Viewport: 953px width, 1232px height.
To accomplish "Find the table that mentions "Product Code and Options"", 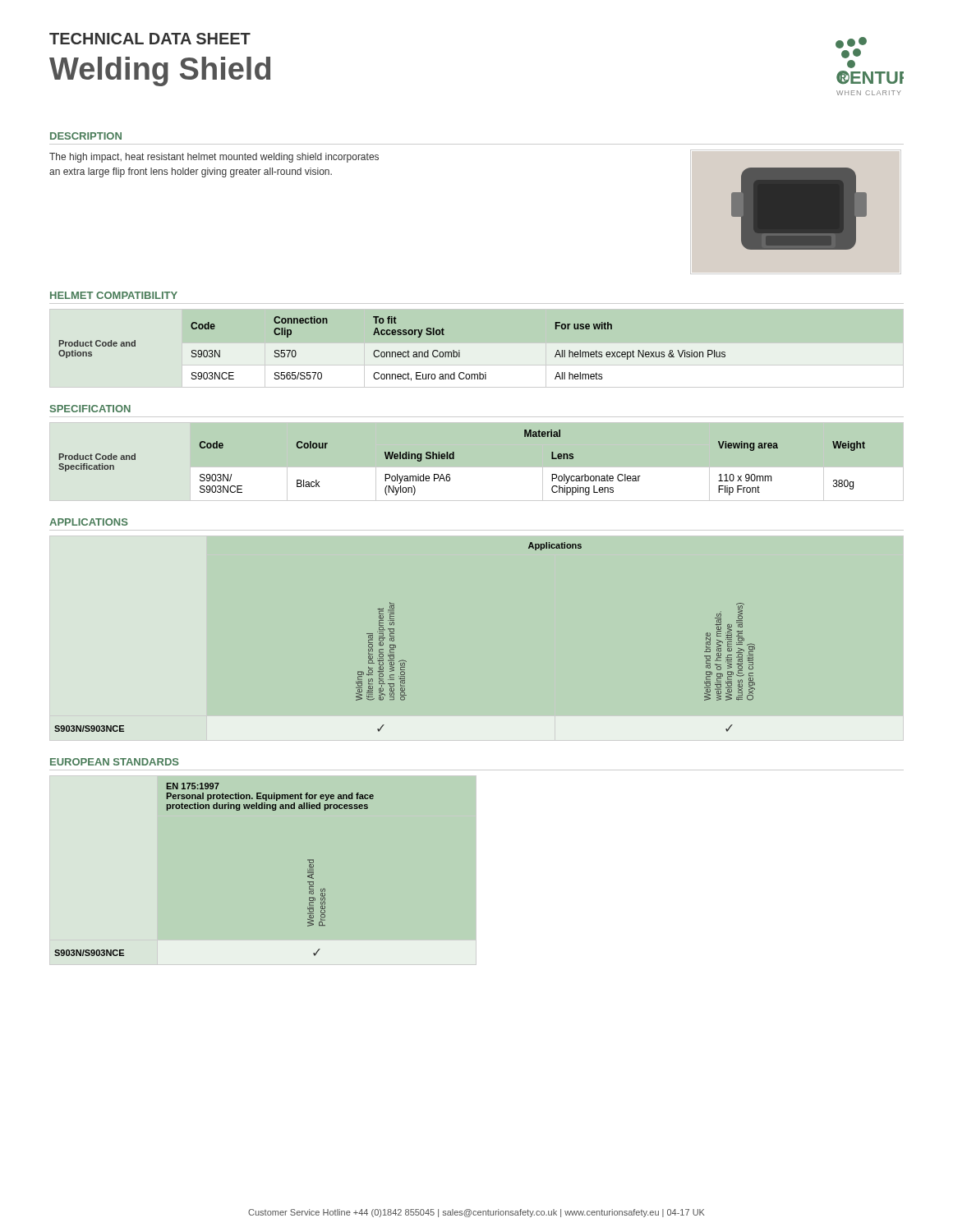I will click(476, 348).
